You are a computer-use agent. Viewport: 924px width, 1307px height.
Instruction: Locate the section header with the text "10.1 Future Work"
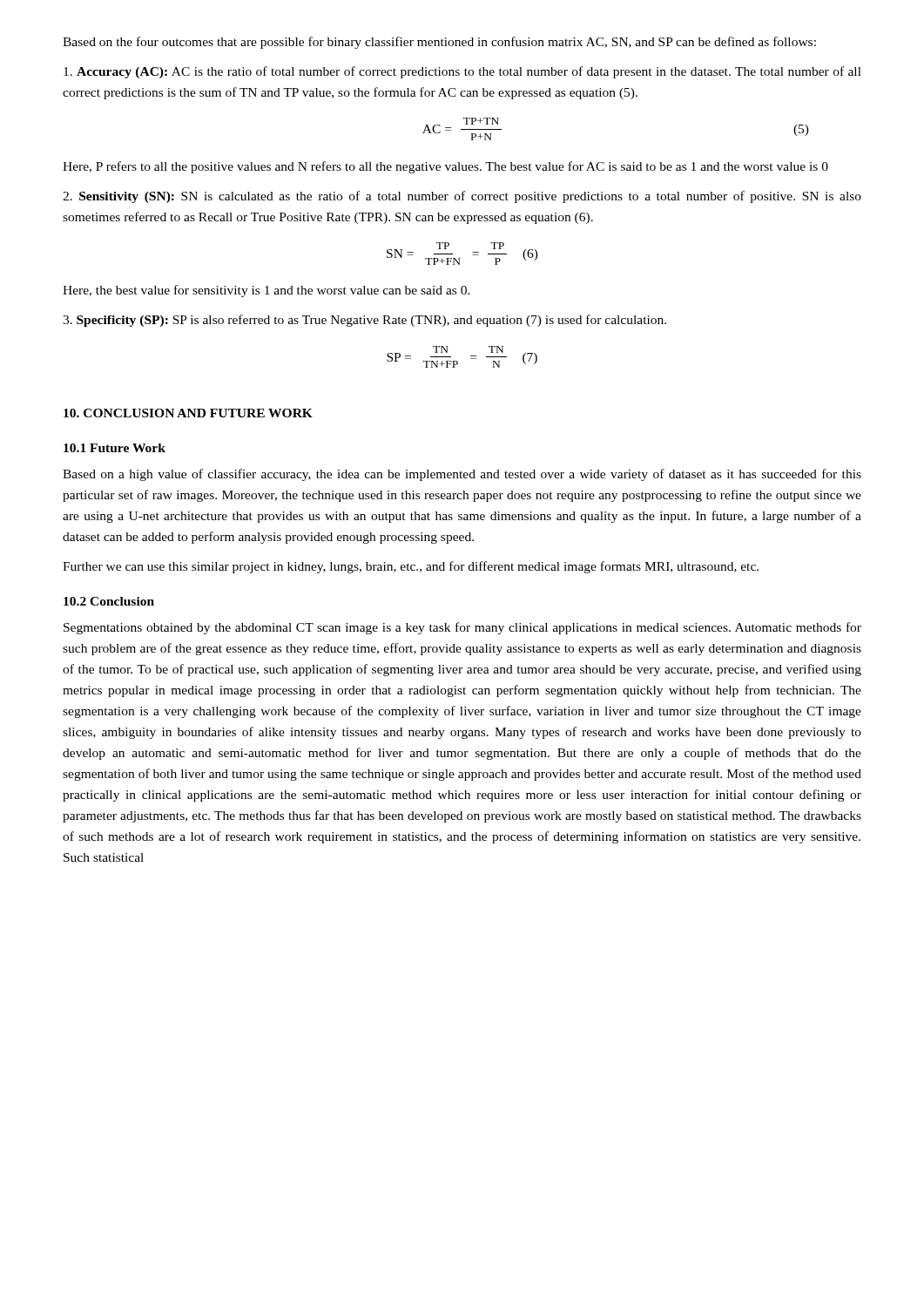pyautogui.click(x=114, y=448)
